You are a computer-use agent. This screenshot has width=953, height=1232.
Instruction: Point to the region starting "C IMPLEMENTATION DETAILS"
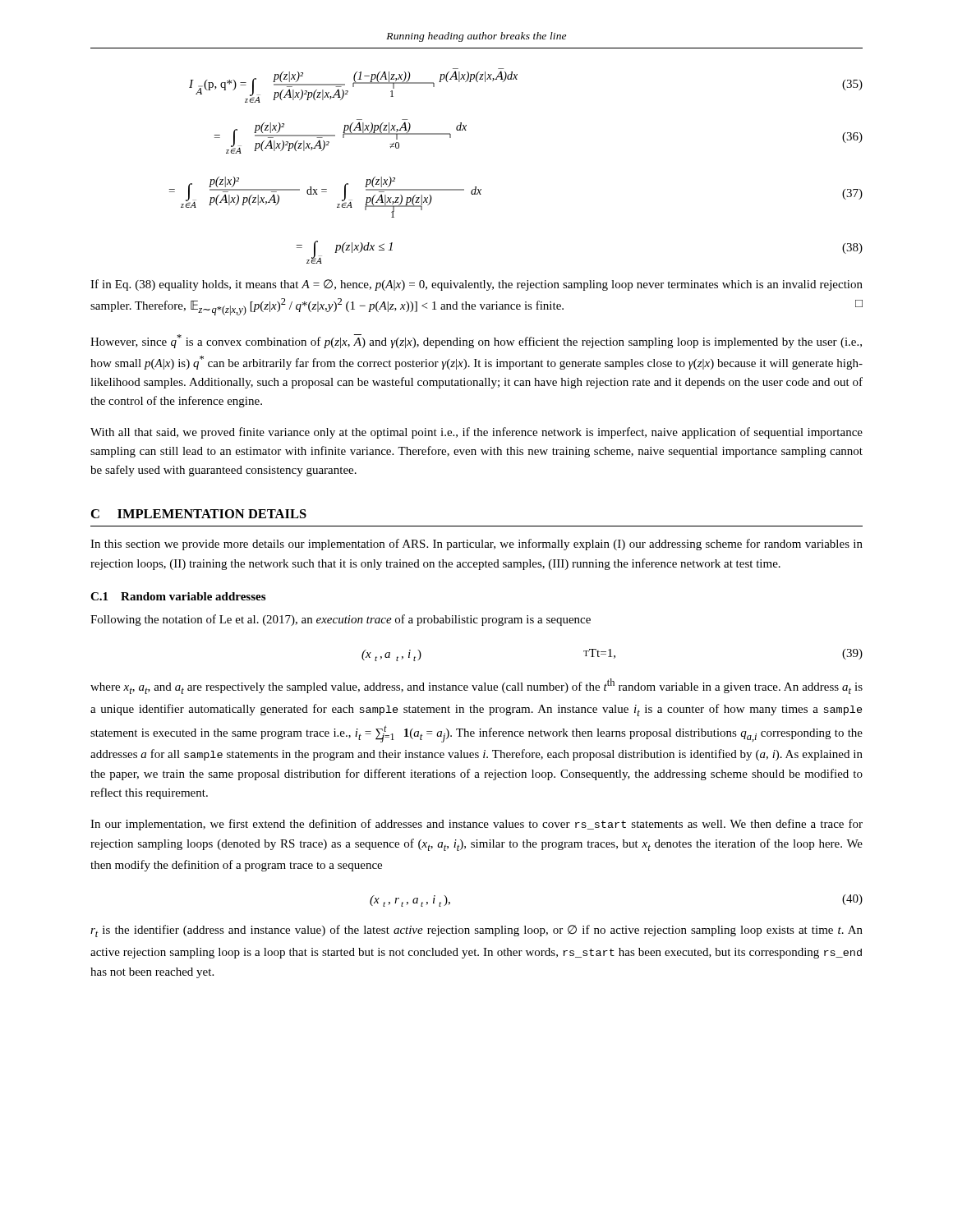click(198, 514)
